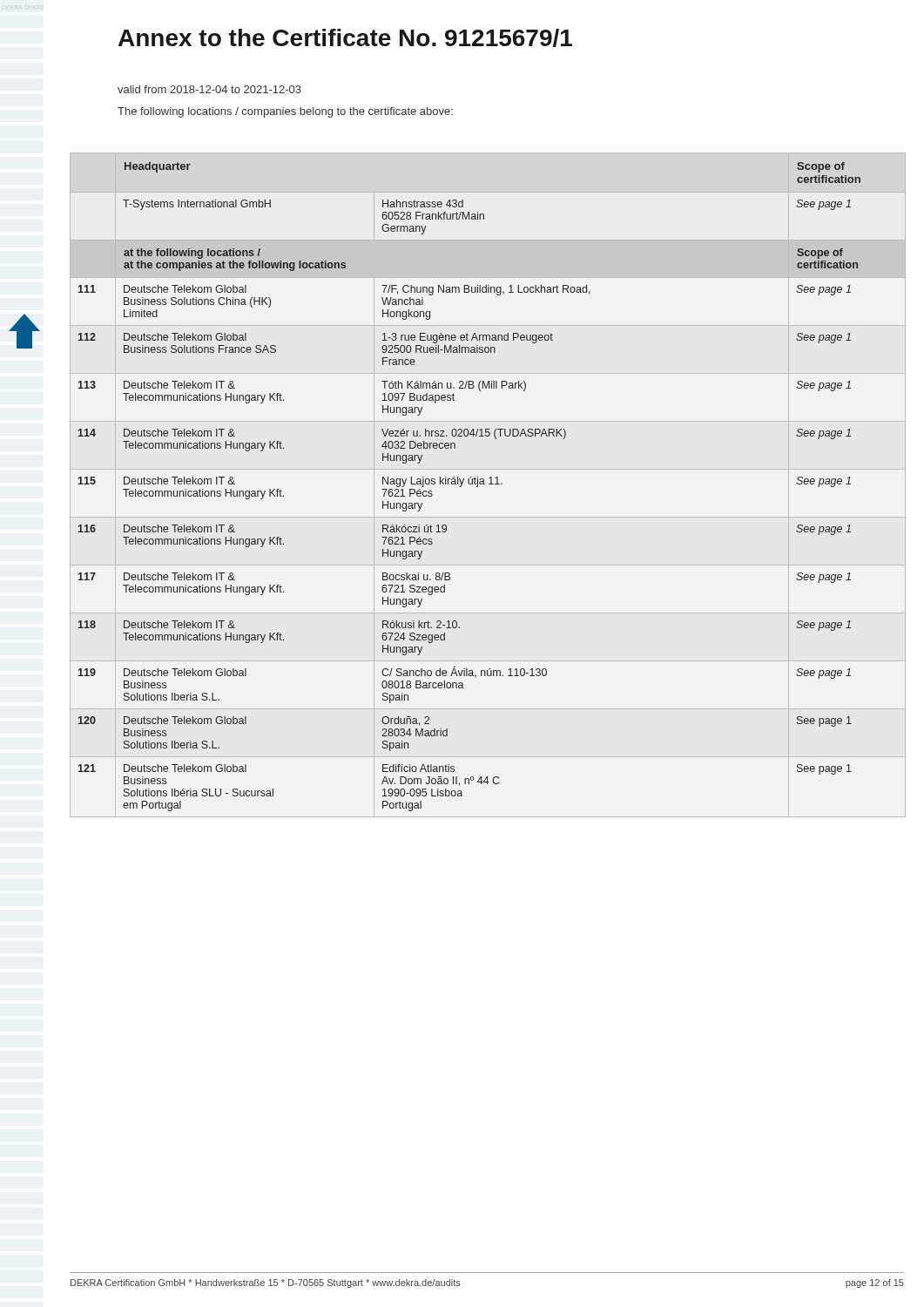Find the table
The height and width of the screenshot is (1307, 924).
pos(488,485)
